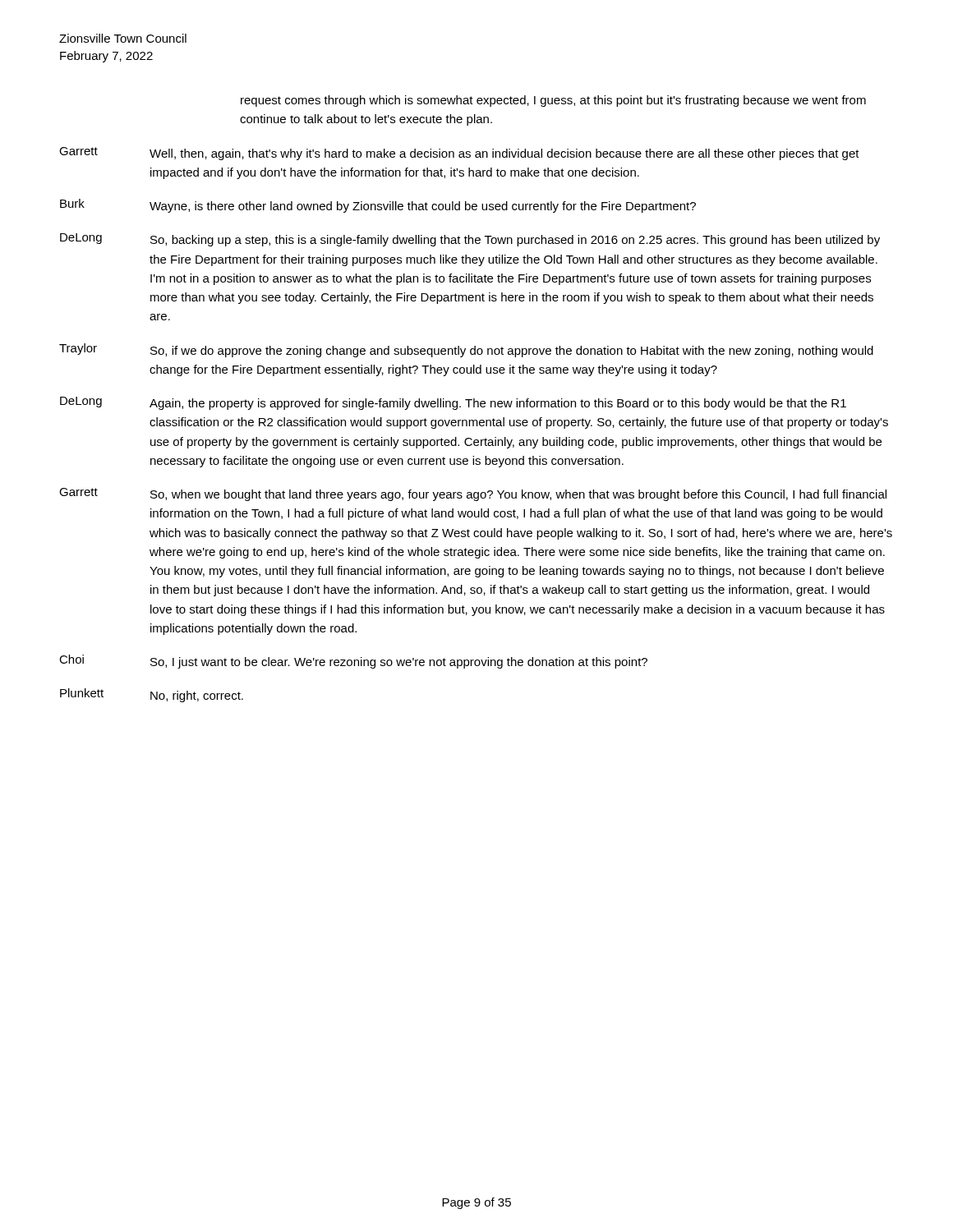Select the text starting "request comes through which is somewhat expected, I"
The height and width of the screenshot is (1232, 953).
click(x=553, y=109)
